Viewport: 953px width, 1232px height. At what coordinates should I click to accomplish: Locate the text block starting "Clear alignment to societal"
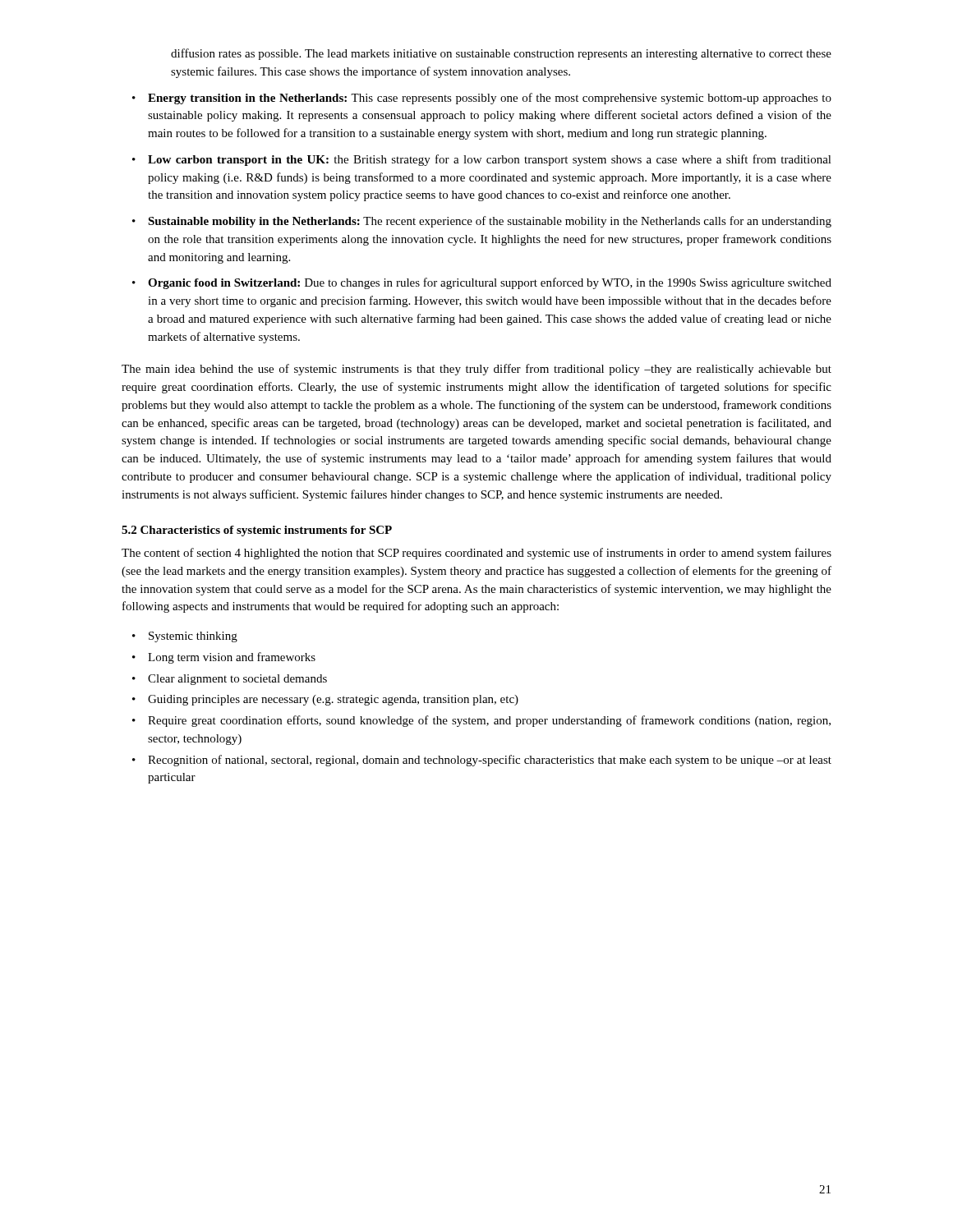tap(238, 678)
